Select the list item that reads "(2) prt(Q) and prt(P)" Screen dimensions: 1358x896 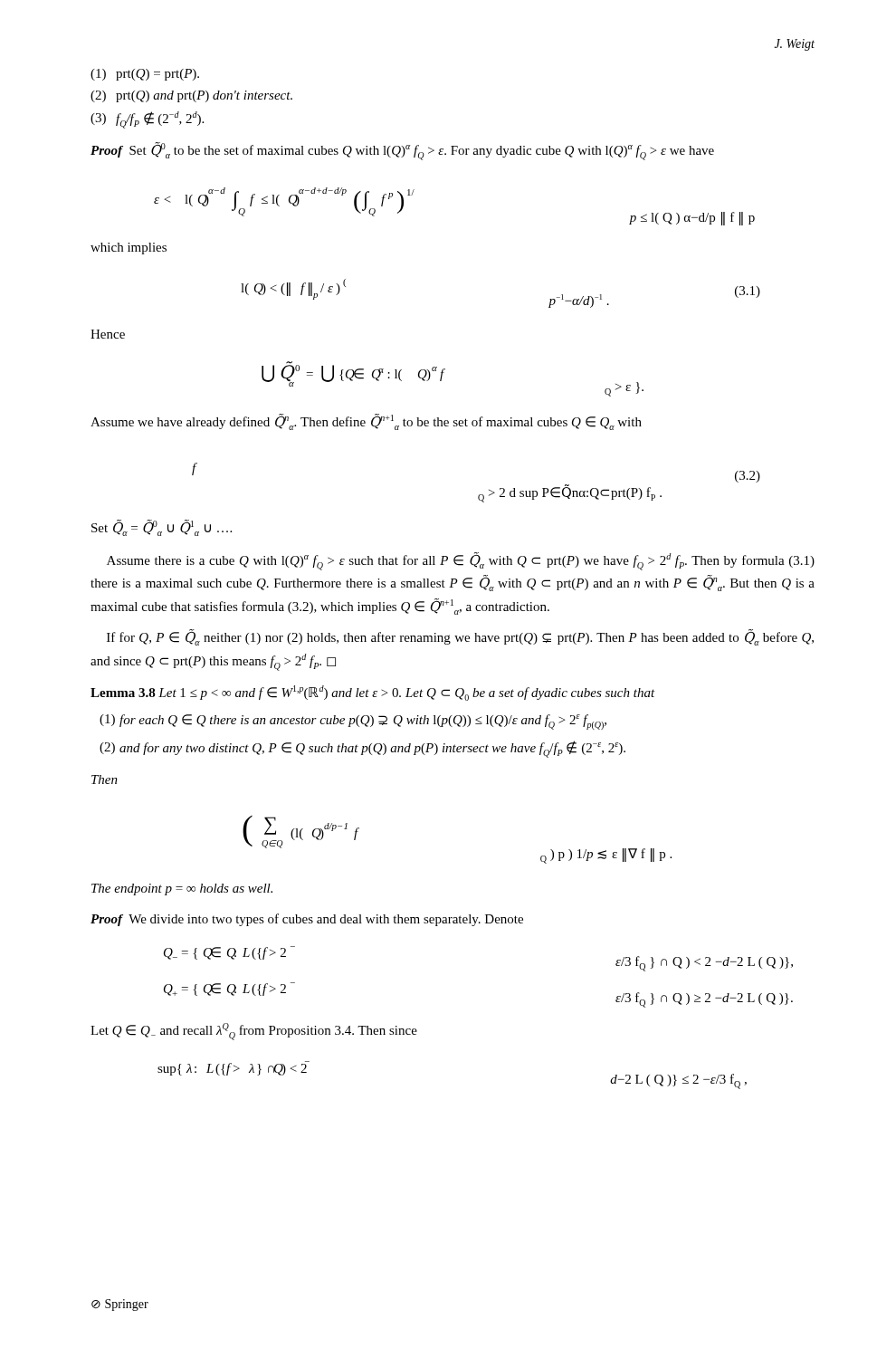(x=192, y=96)
